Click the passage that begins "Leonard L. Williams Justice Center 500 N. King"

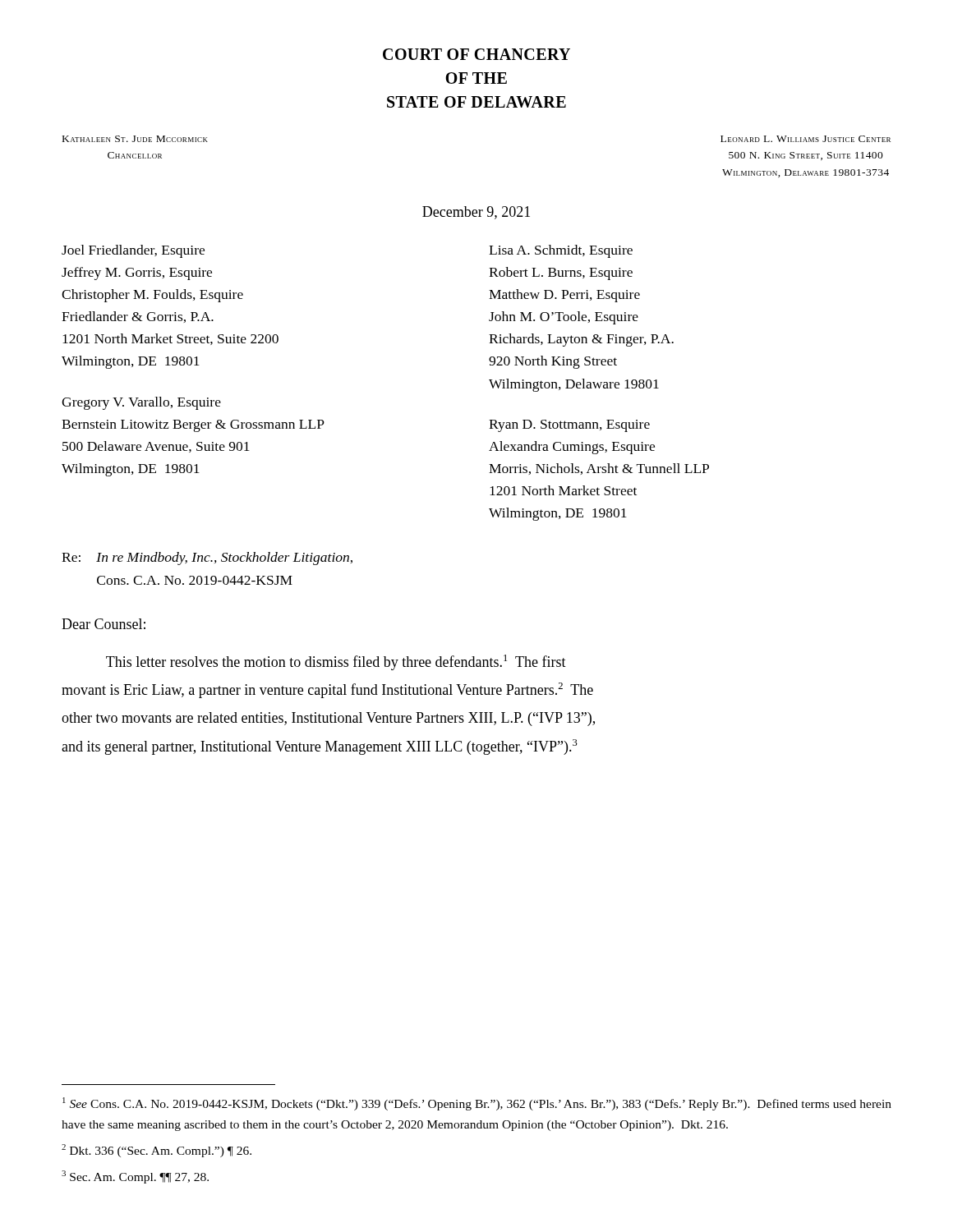click(806, 155)
